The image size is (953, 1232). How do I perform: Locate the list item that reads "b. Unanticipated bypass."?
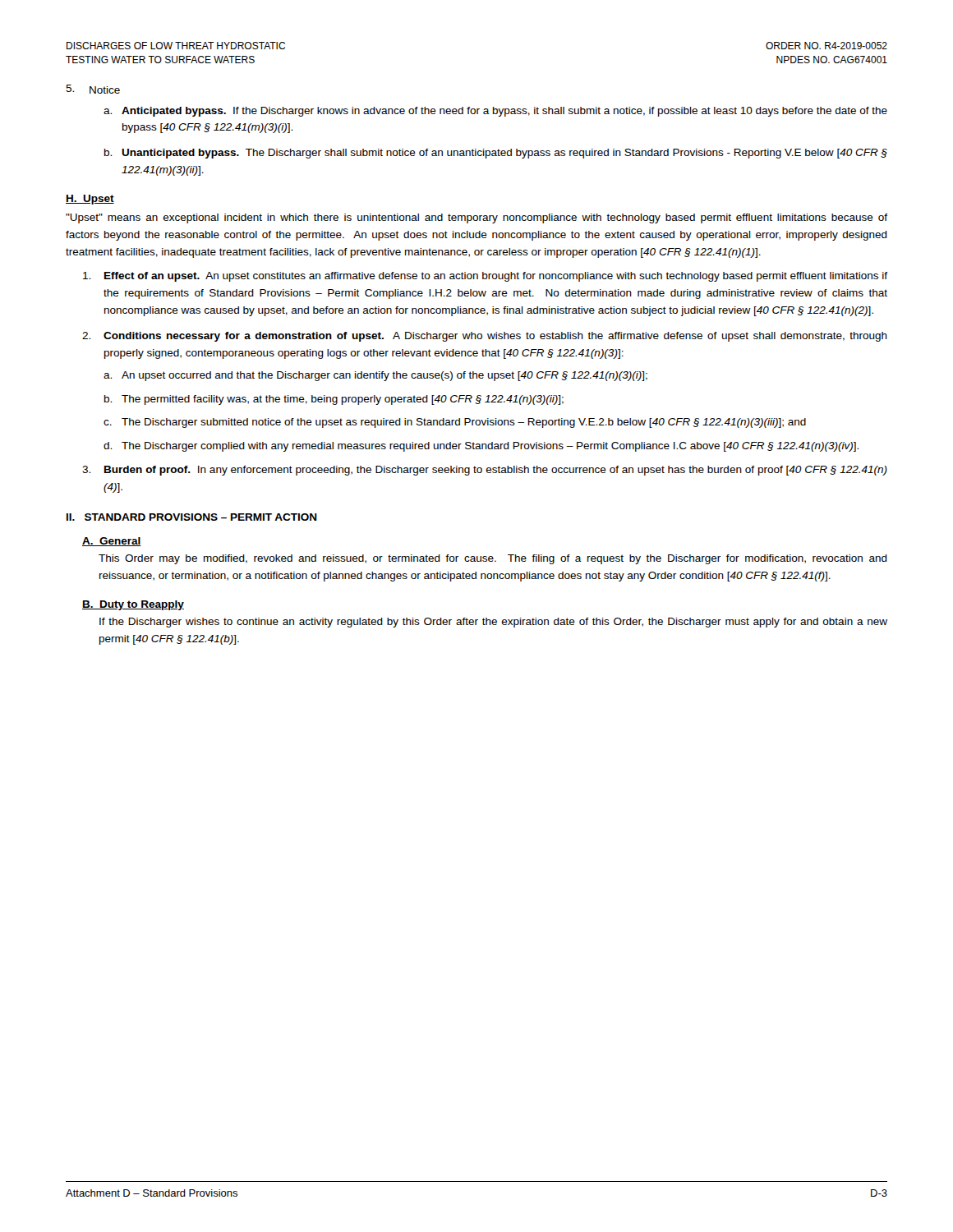tap(495, 162)
